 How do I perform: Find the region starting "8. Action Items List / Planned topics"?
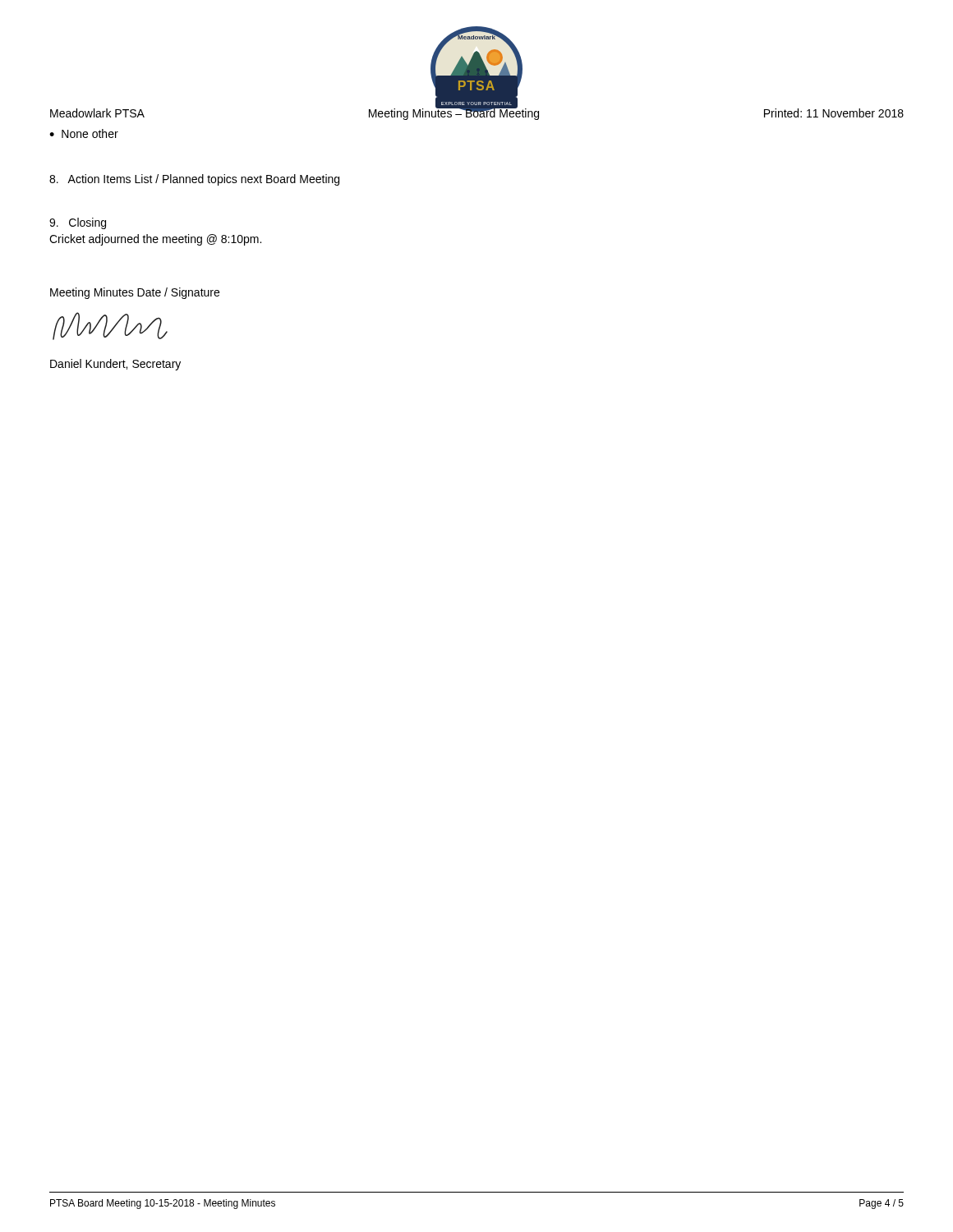tap(195, 179)
